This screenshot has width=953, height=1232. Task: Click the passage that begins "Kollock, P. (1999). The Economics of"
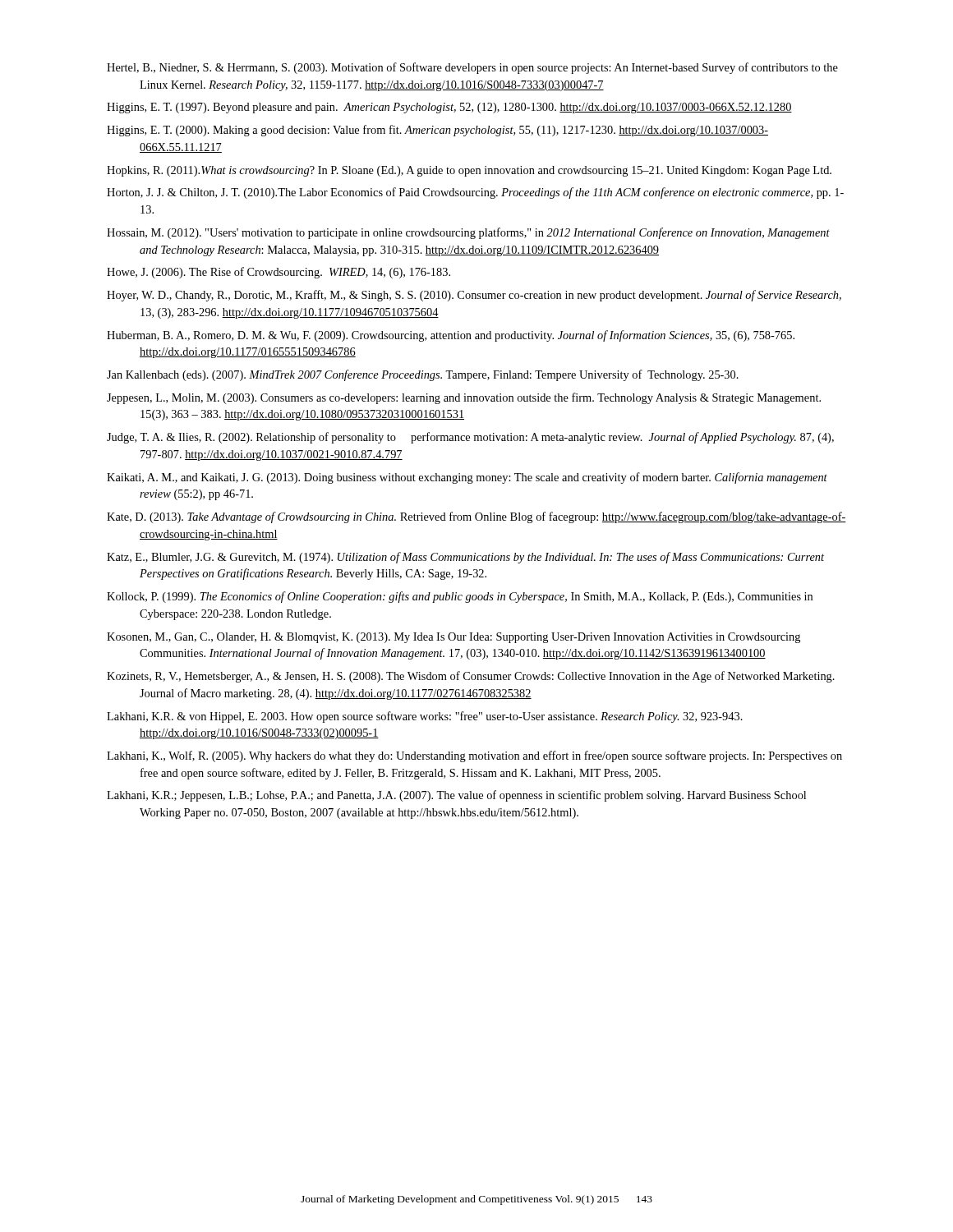click(460, 605)
